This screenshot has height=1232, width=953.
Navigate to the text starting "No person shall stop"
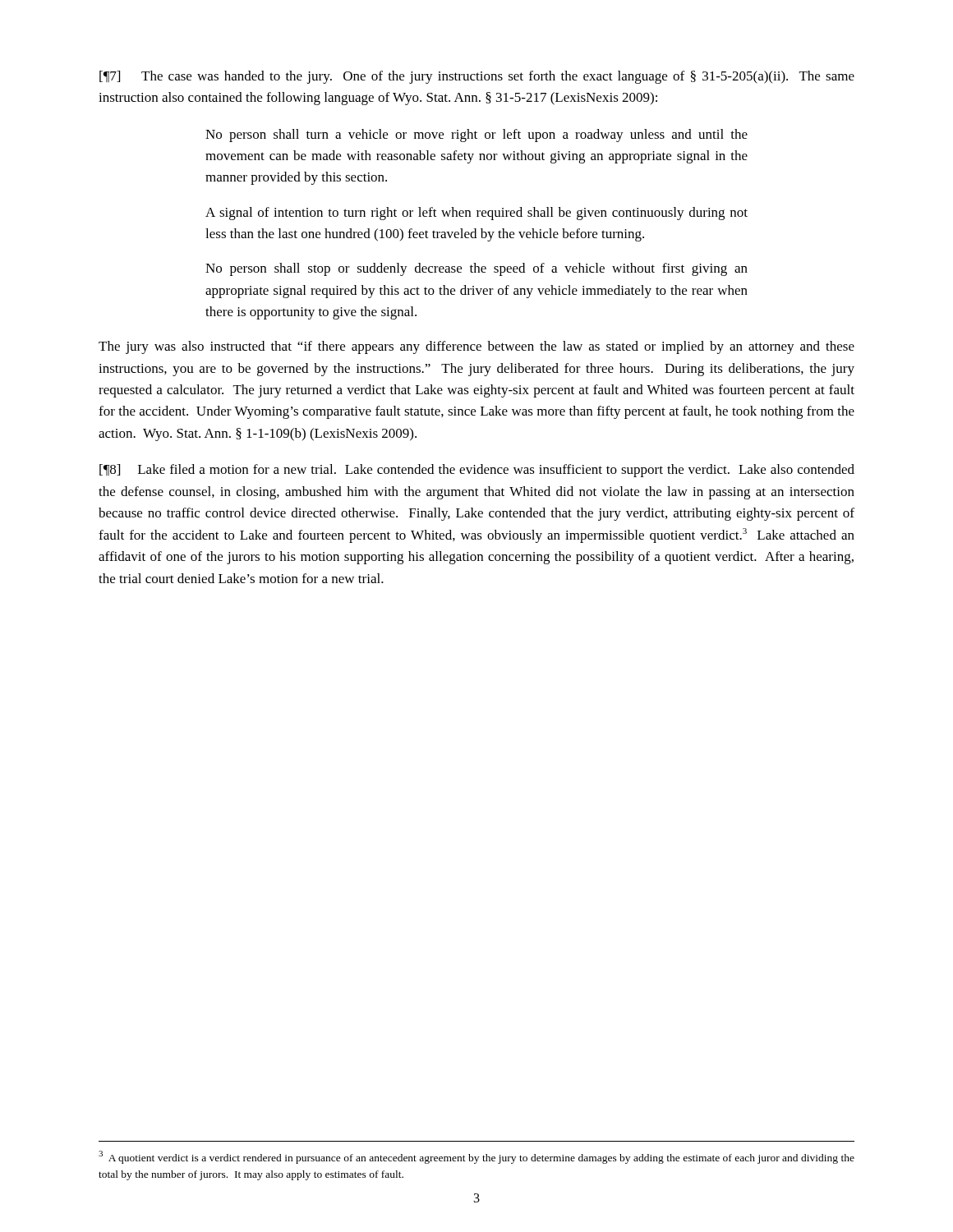(x=476, y=290)
